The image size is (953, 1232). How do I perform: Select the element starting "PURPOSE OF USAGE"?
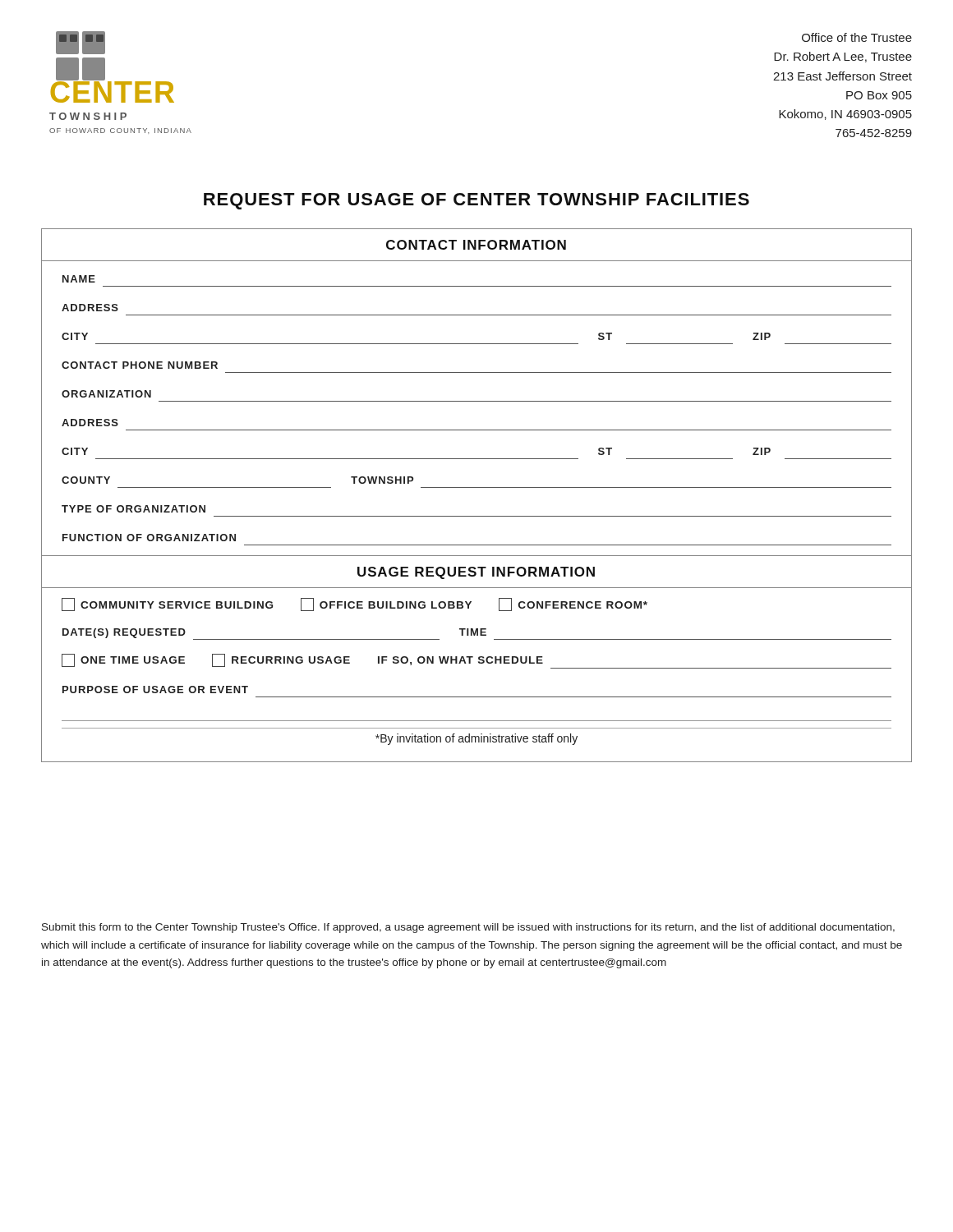pyautogui.click(x=476, y=689)
